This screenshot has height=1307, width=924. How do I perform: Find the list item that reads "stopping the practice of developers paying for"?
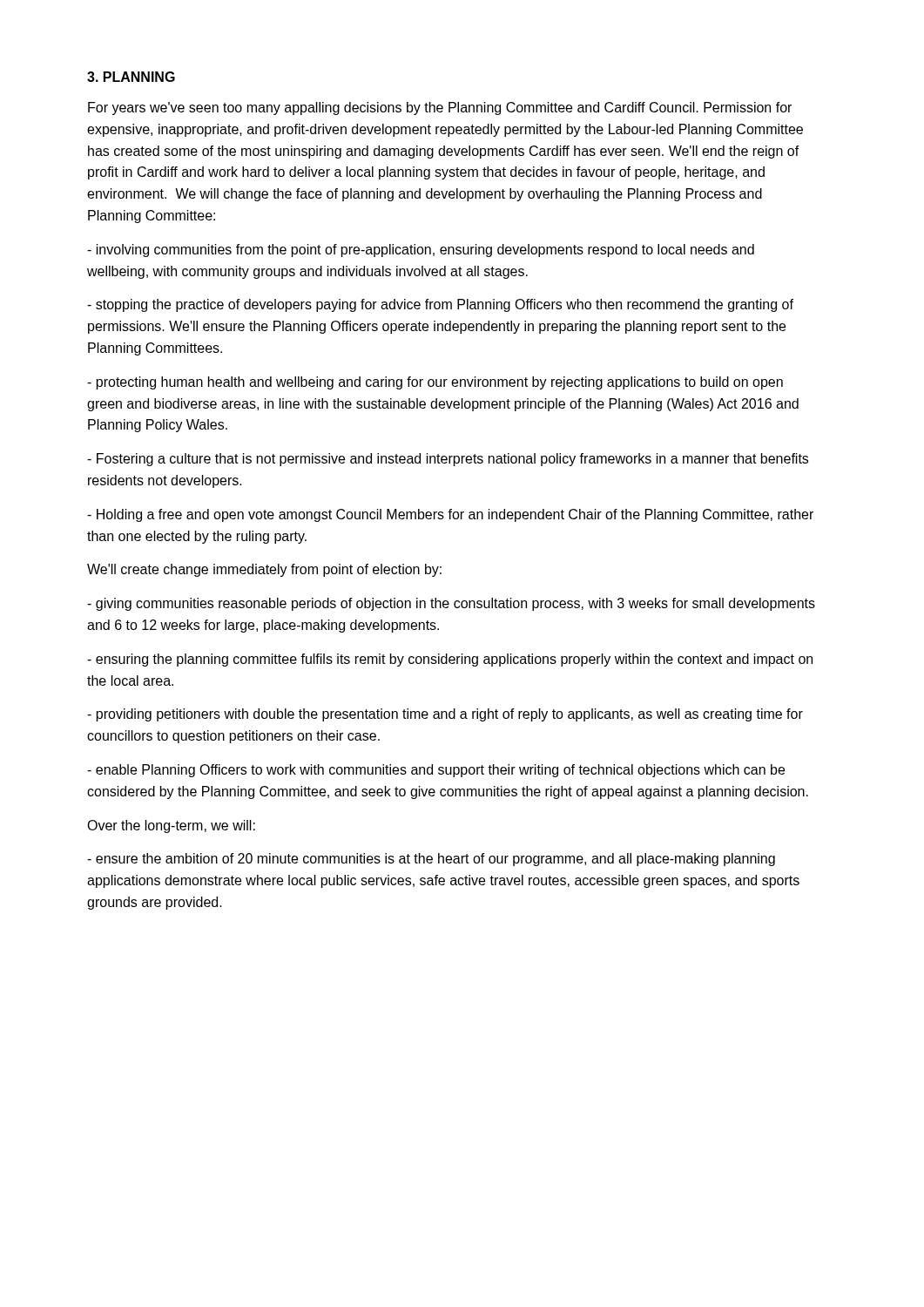(x=440, y=326)
